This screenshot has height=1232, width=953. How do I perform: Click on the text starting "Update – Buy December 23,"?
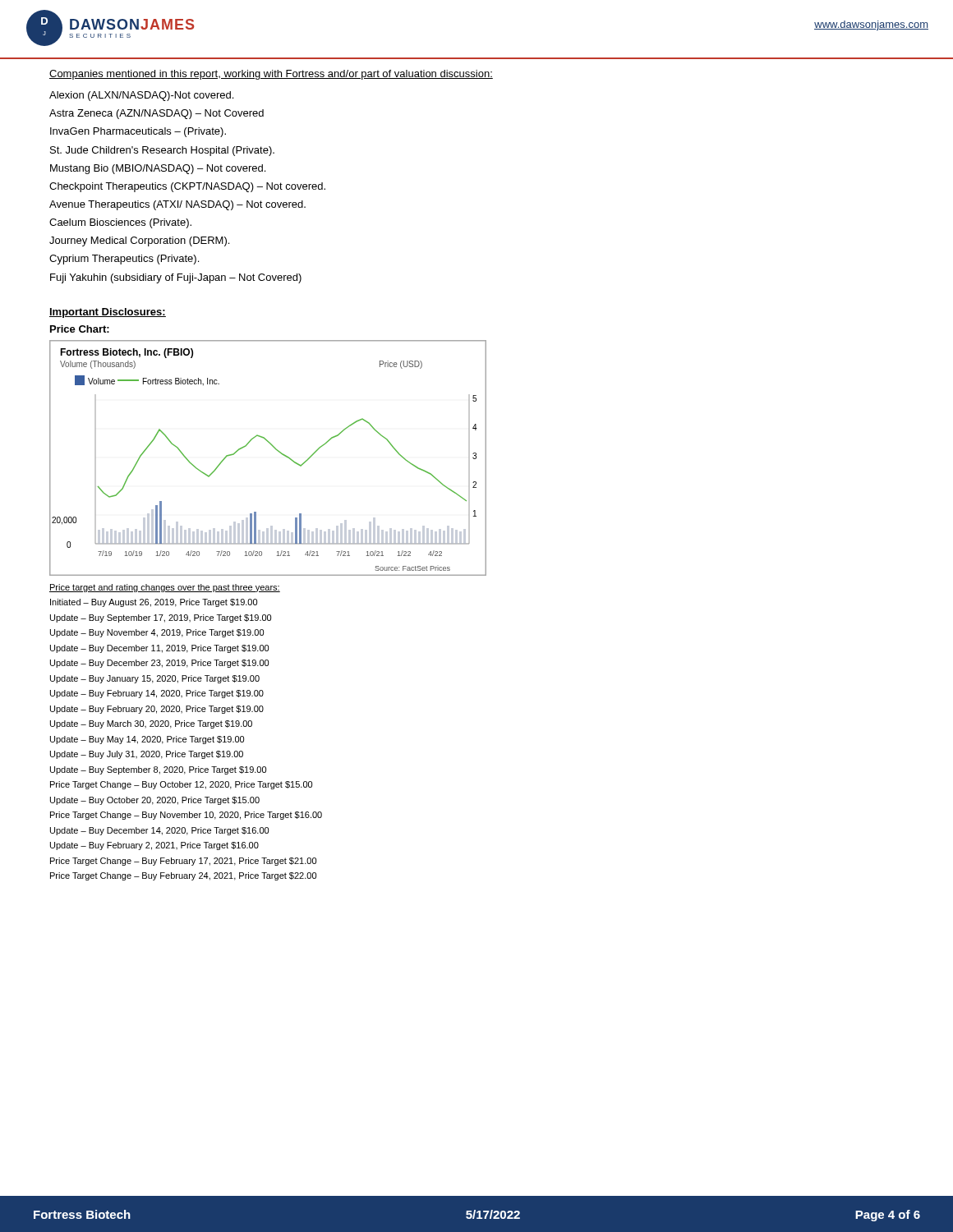point(159,663)
